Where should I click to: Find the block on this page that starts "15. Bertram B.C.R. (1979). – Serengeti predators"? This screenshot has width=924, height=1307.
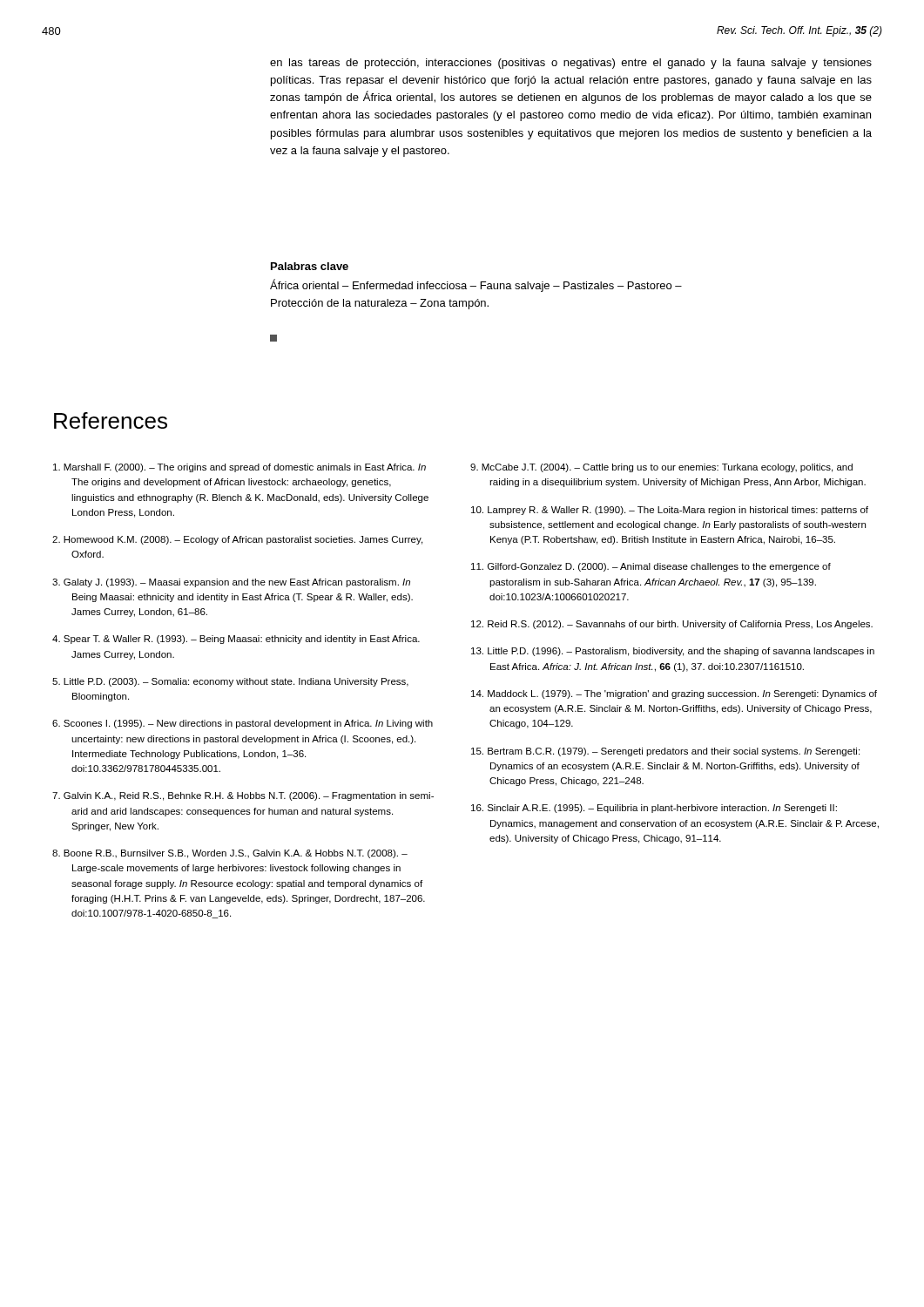[x=665, y=766]
